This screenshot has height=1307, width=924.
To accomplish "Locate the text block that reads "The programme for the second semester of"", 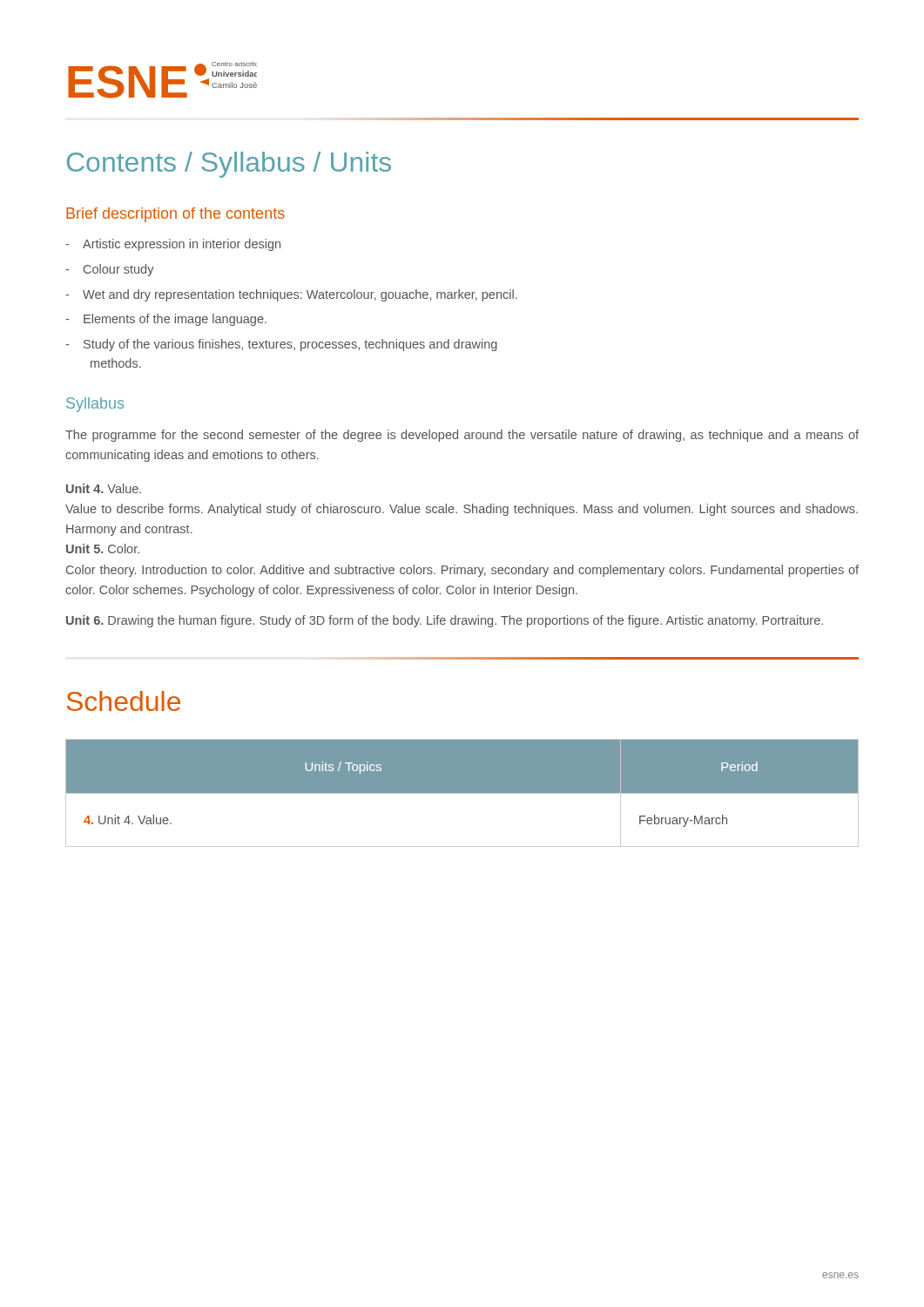I will tap(462, 444).
